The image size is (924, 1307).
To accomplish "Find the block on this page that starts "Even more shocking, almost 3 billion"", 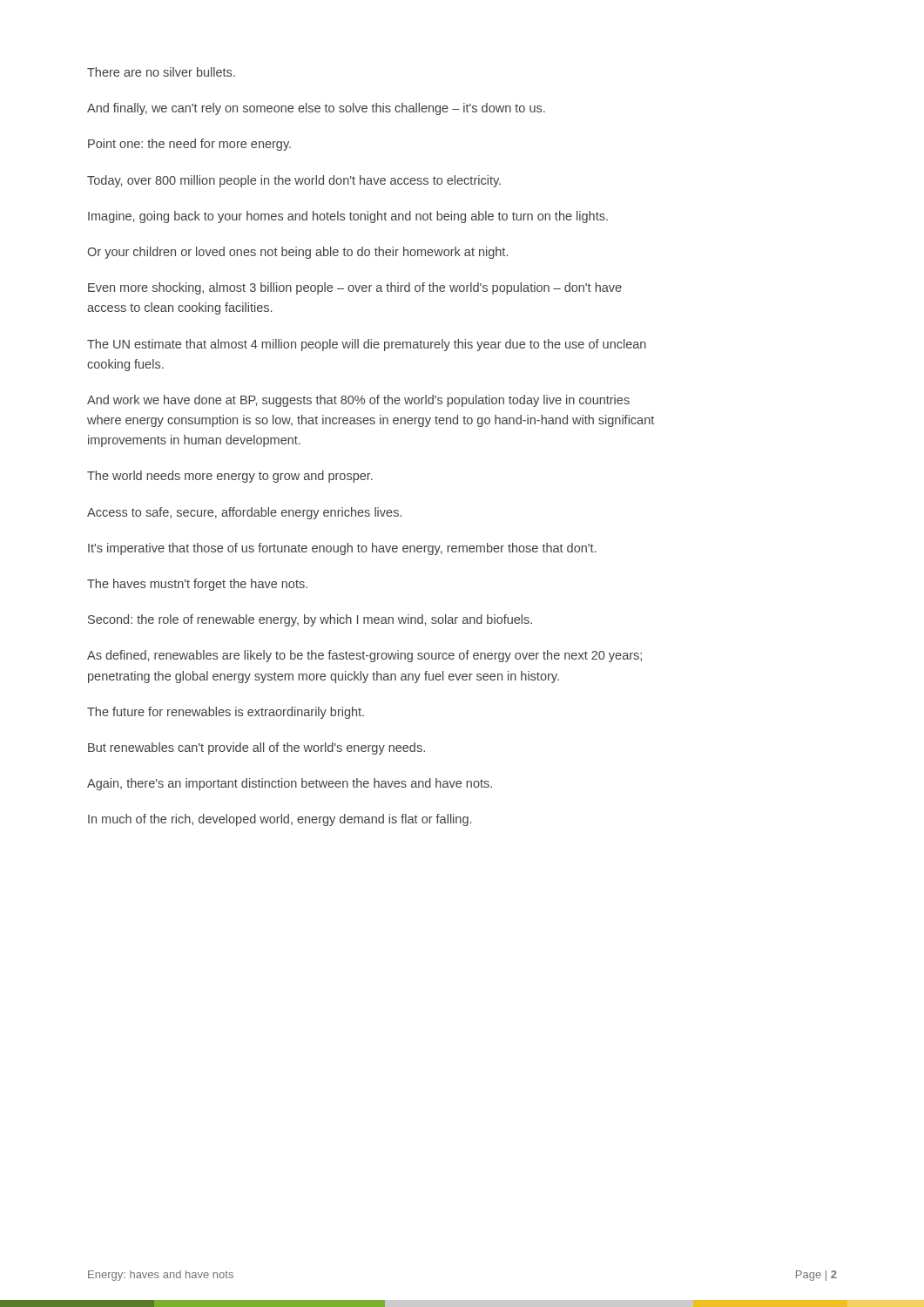I will (355, 298).
